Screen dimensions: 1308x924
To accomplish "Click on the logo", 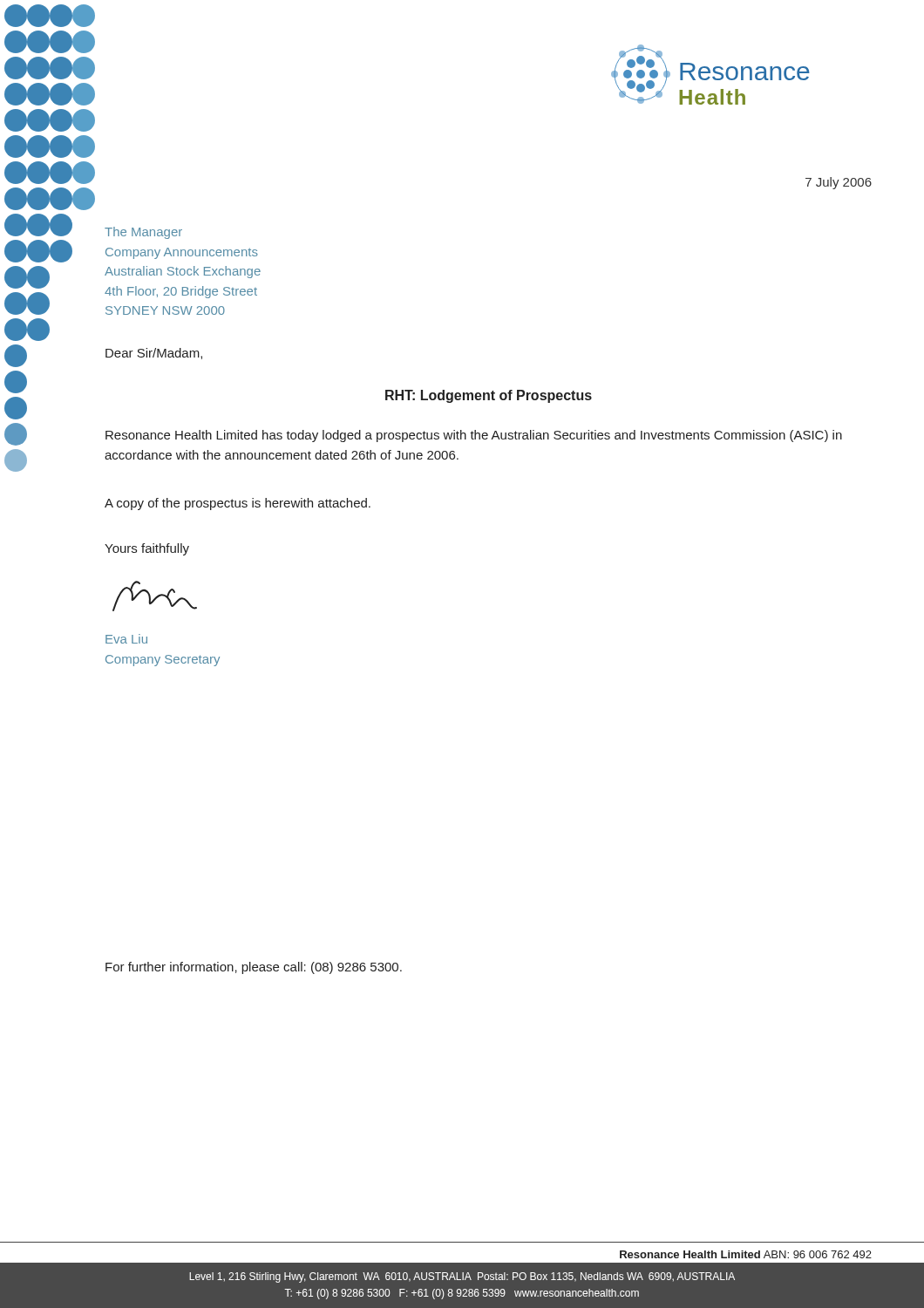I will (737, 75).
